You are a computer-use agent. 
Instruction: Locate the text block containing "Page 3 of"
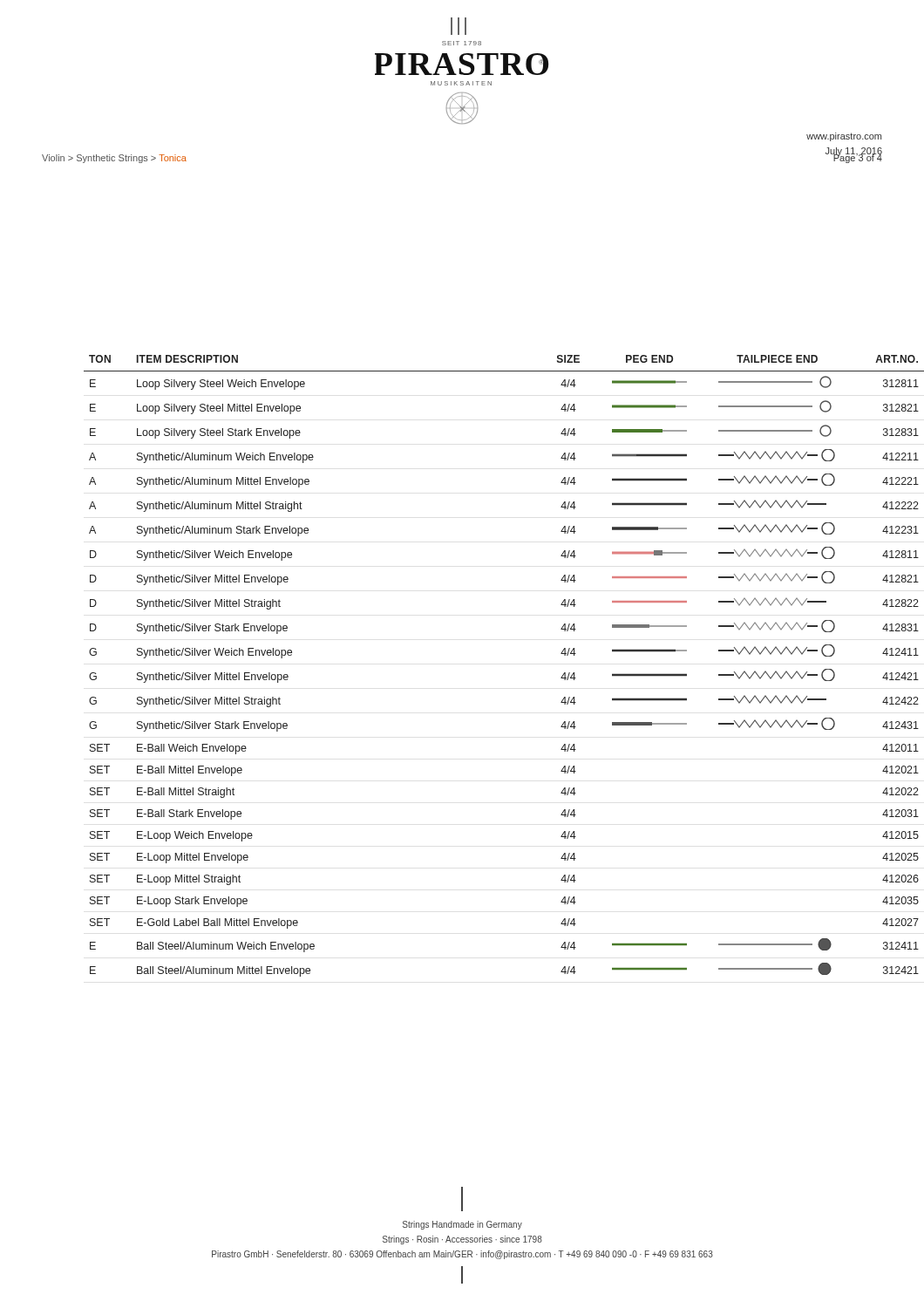click(858, 158)
